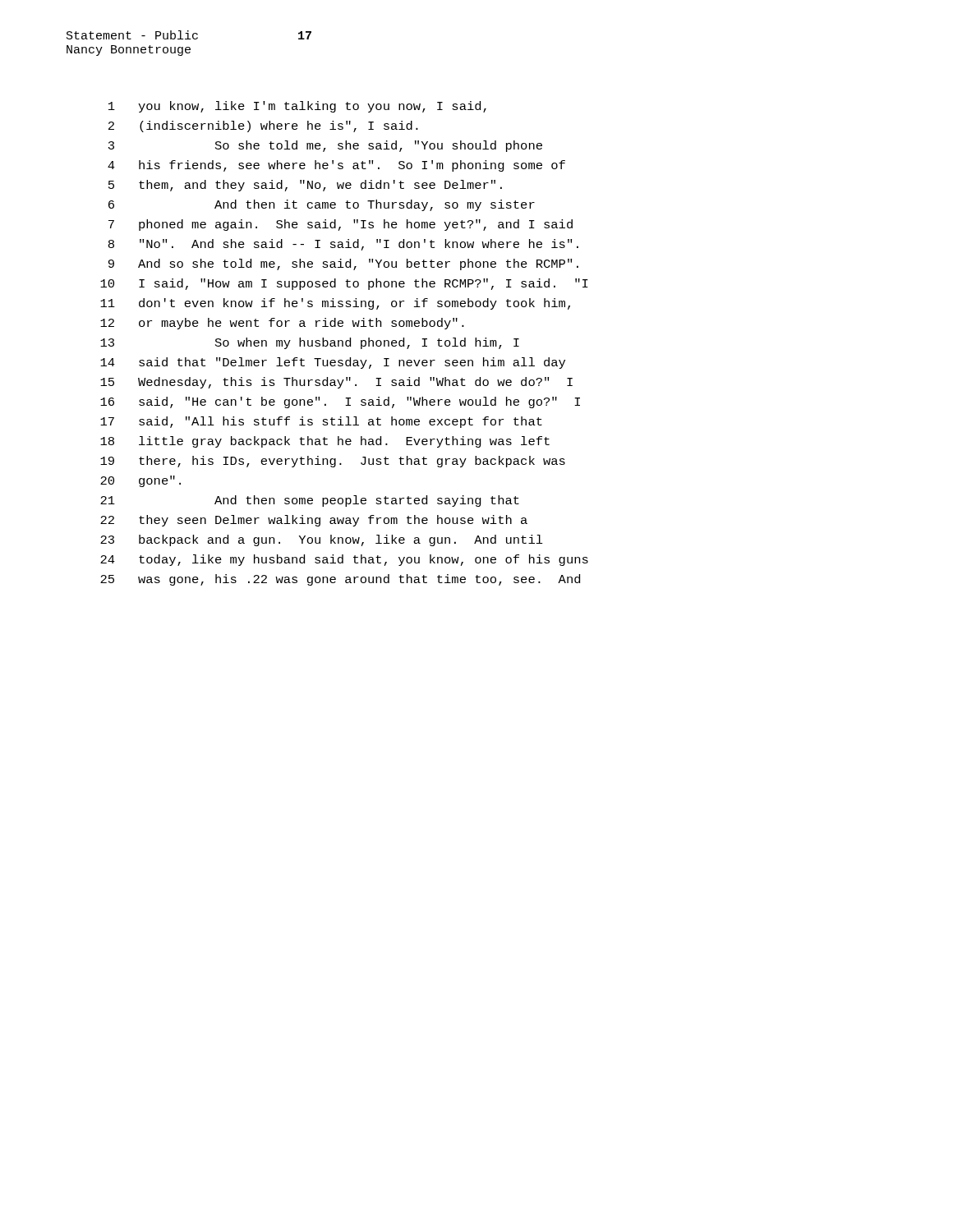This screenshot has height=1232, width=953.
Task: Point to the text block starting "20 gone"."
Action: point(140,481)
